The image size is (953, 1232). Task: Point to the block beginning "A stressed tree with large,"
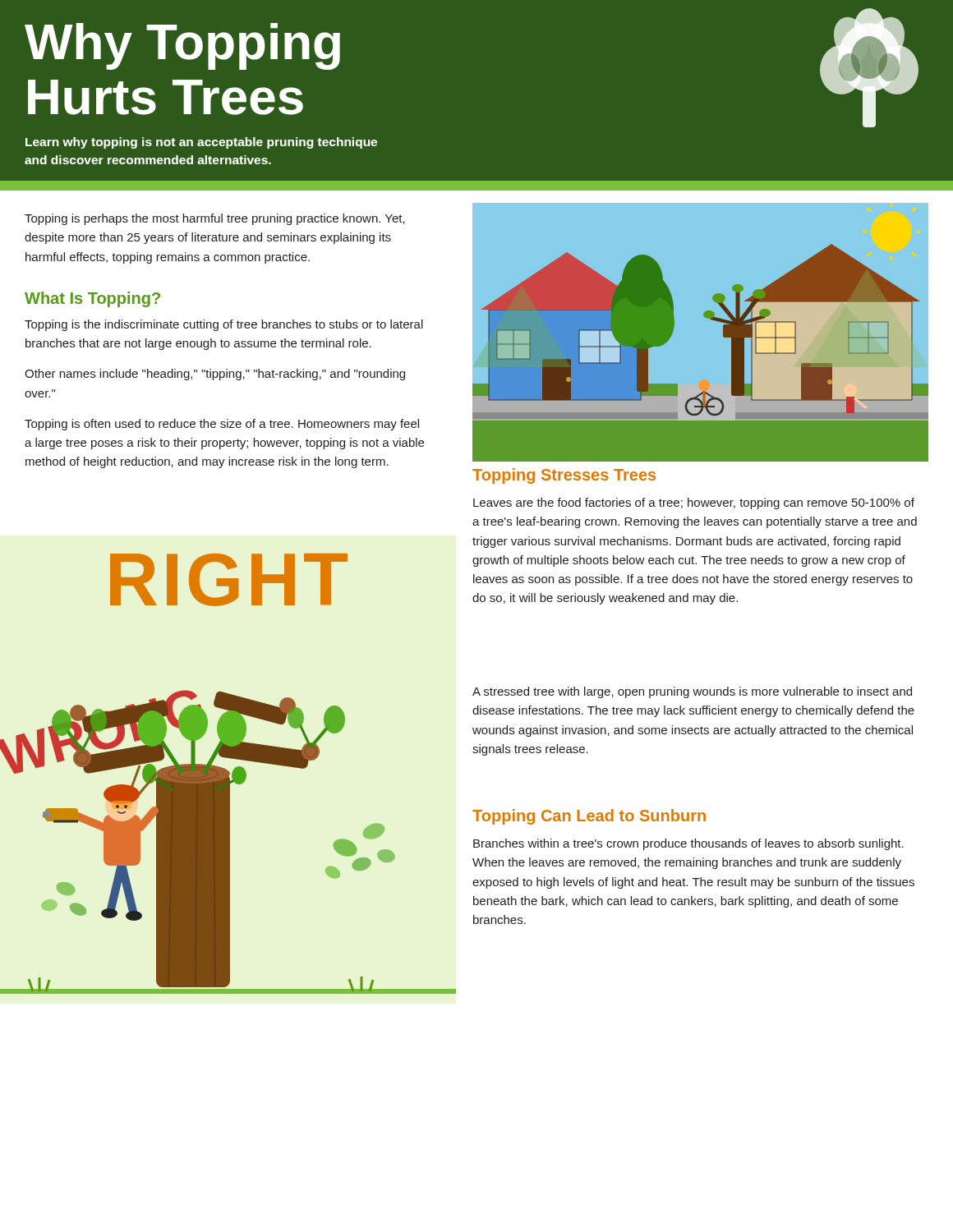[693, 720]
